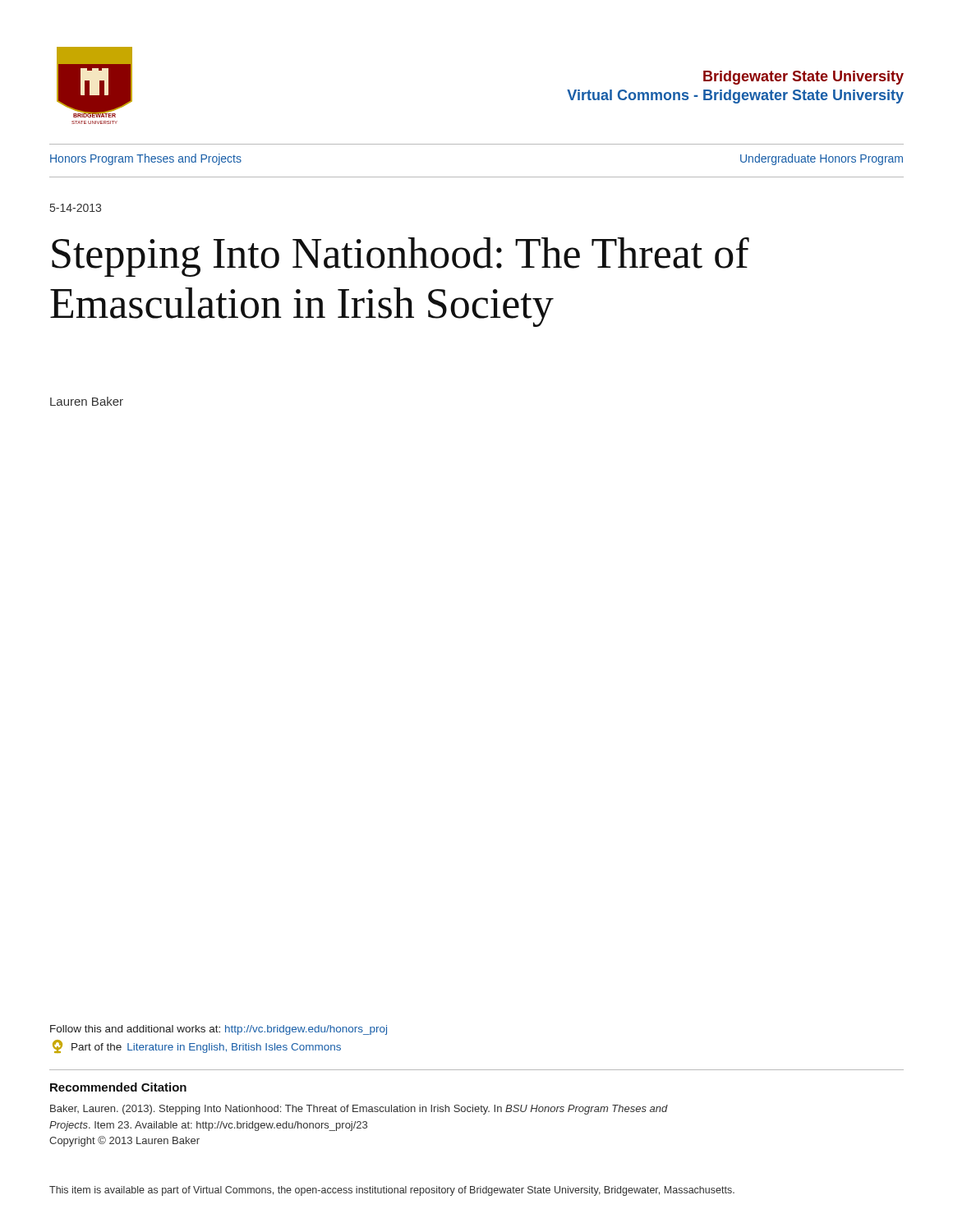Where is the title that starts "Stepping Into Nationhood: The Threat"?

coord(399,279)
